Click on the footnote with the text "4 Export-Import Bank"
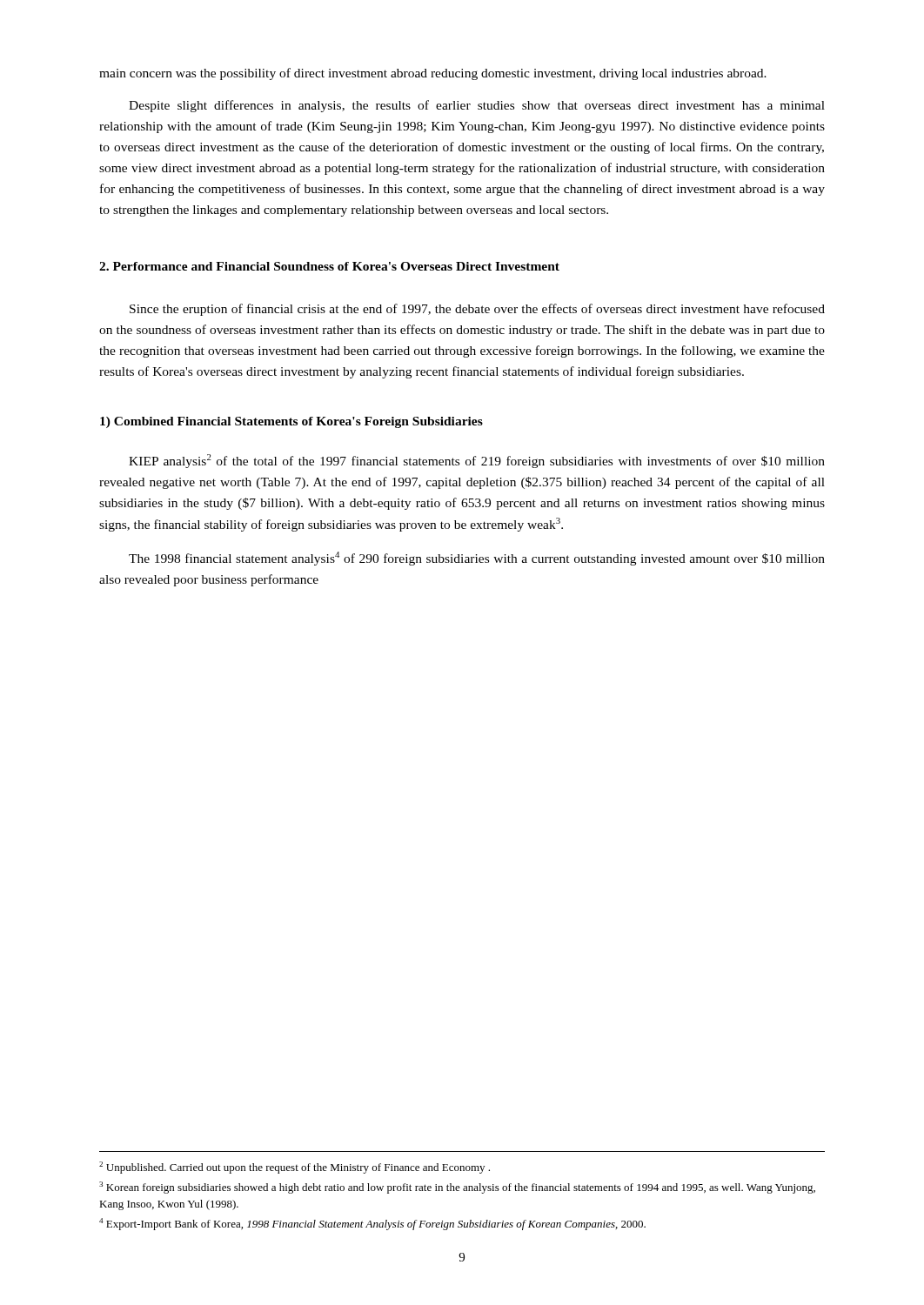 (x=373, y=1223)
